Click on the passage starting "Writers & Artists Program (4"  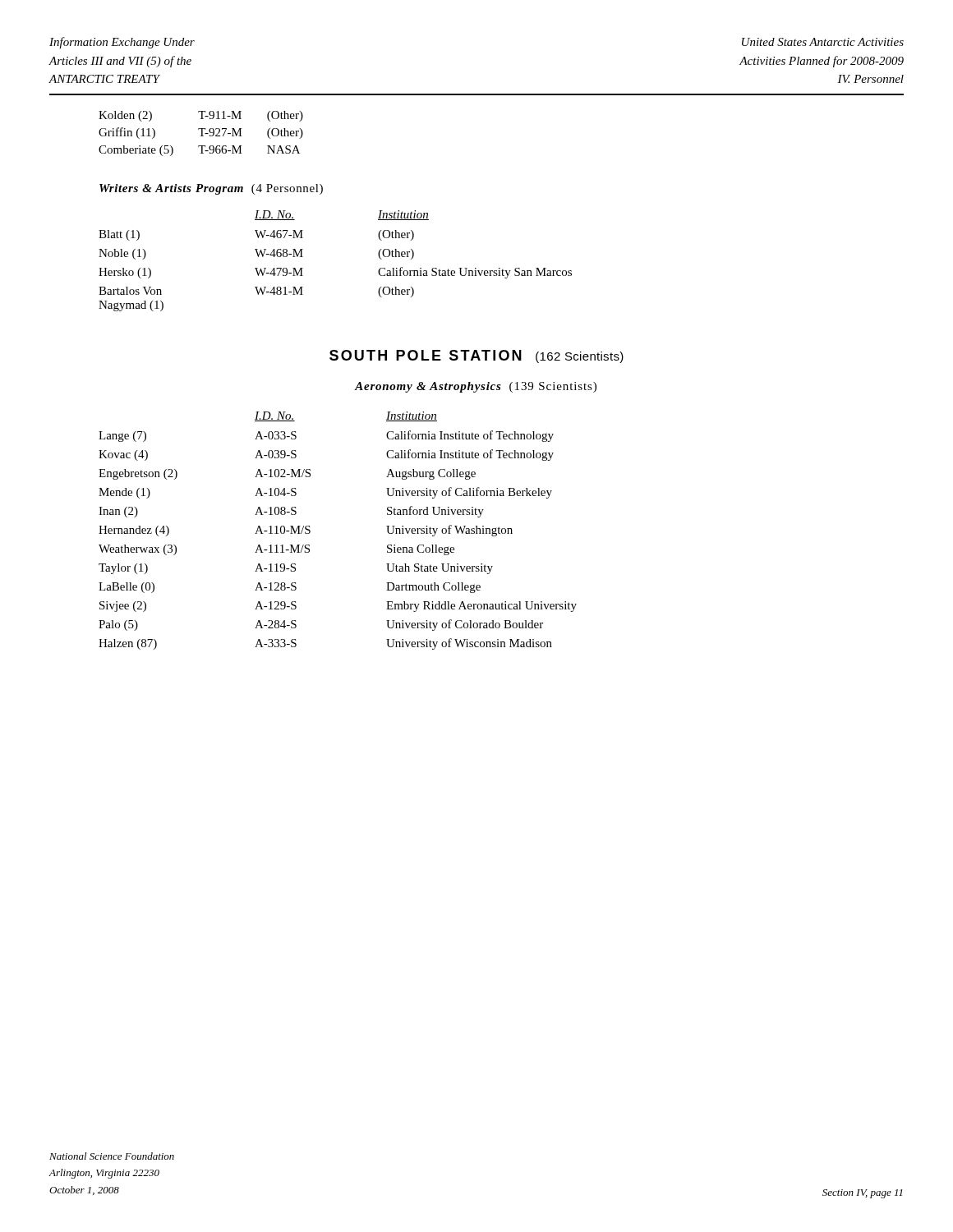pyautogui.click(x=211, y=188)
